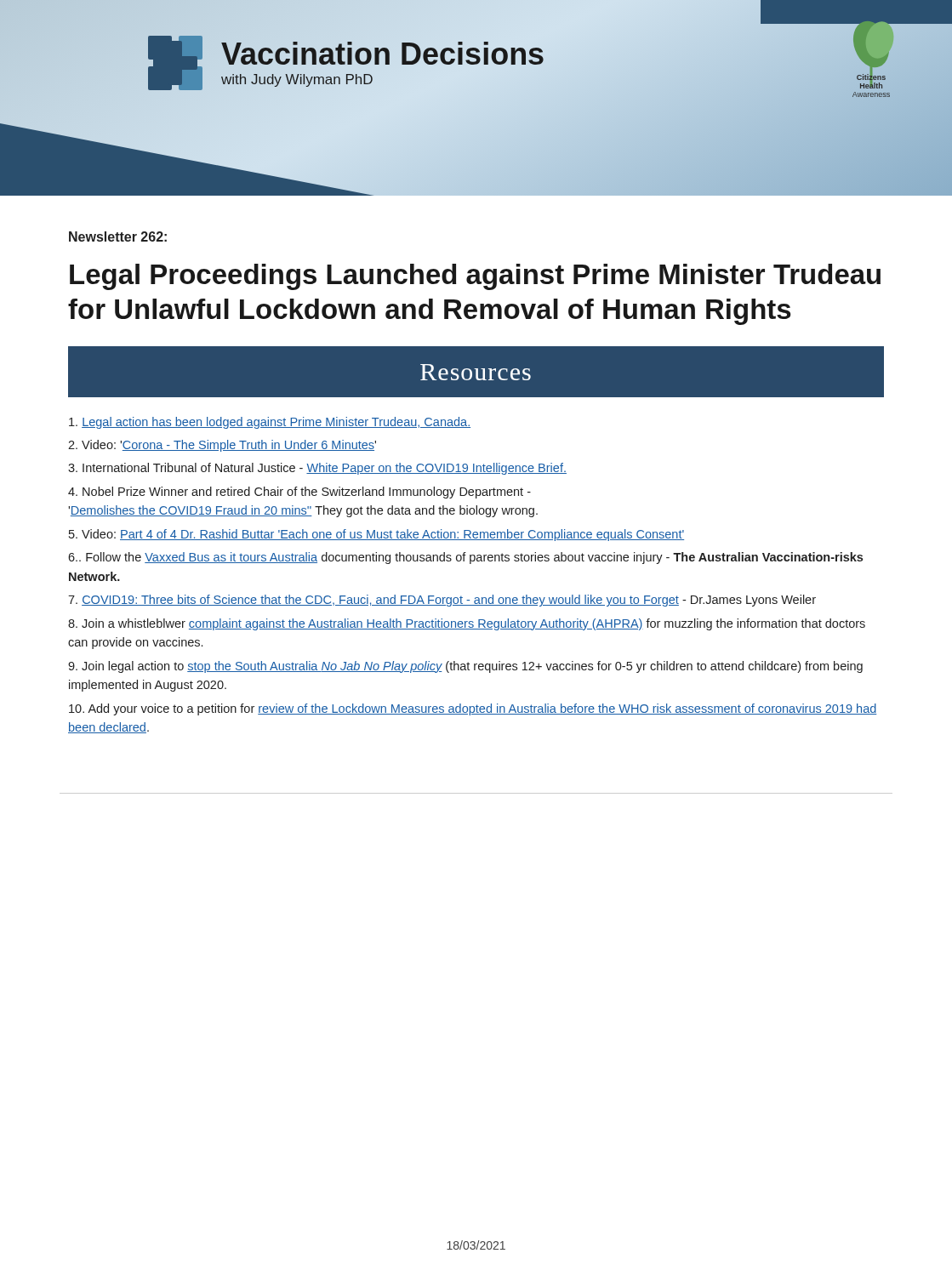952x1276 pixels.
Task: Navigate to the passage starting "Legal Proceedings Launched against Prime Minister Trudeau for"
Action: point(475,292)
